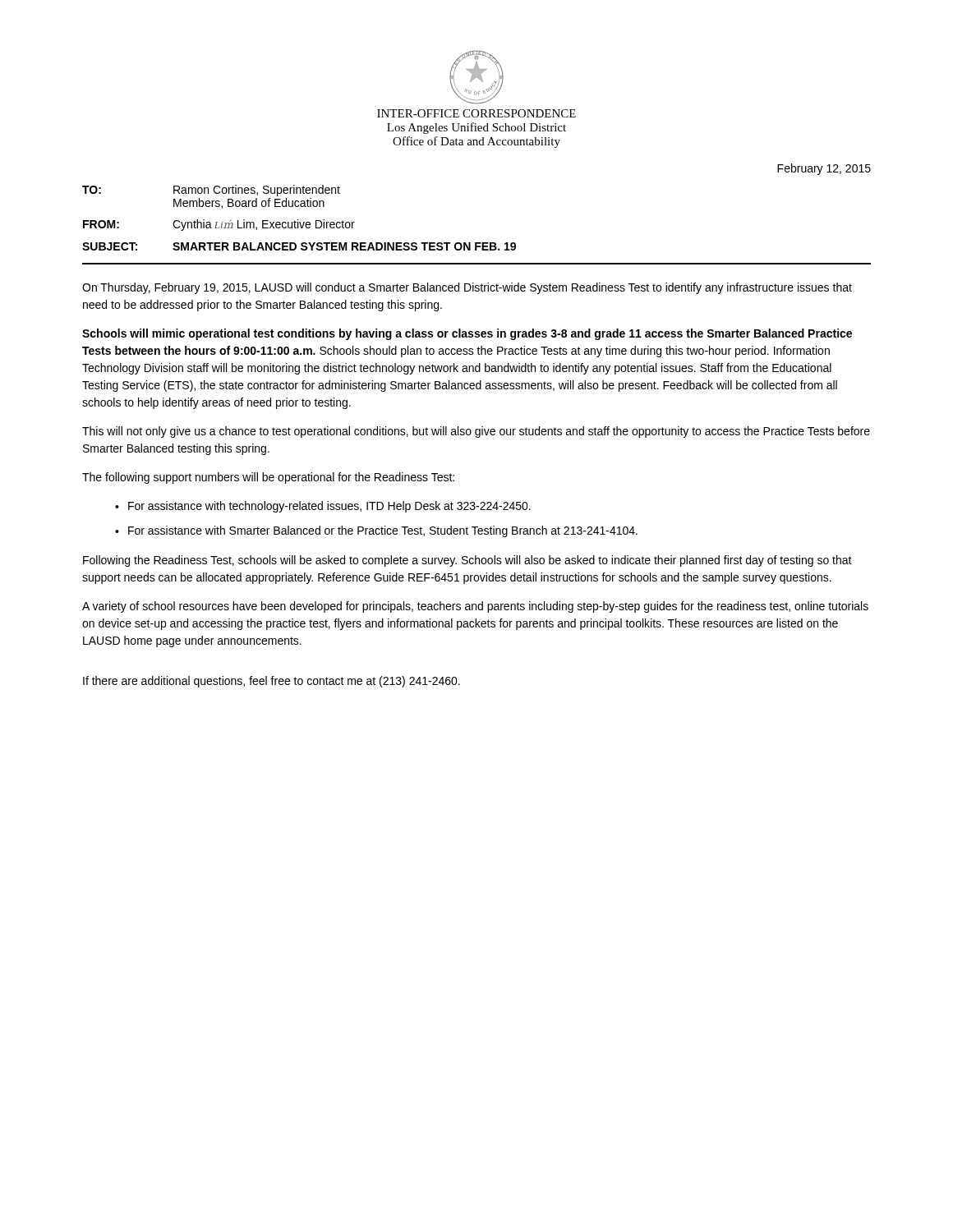The width and height of the screenshot is (953, 1232).
Task: Select the passage starting "Following the Readiness Test, schools will be"
Action: [467, 569]
